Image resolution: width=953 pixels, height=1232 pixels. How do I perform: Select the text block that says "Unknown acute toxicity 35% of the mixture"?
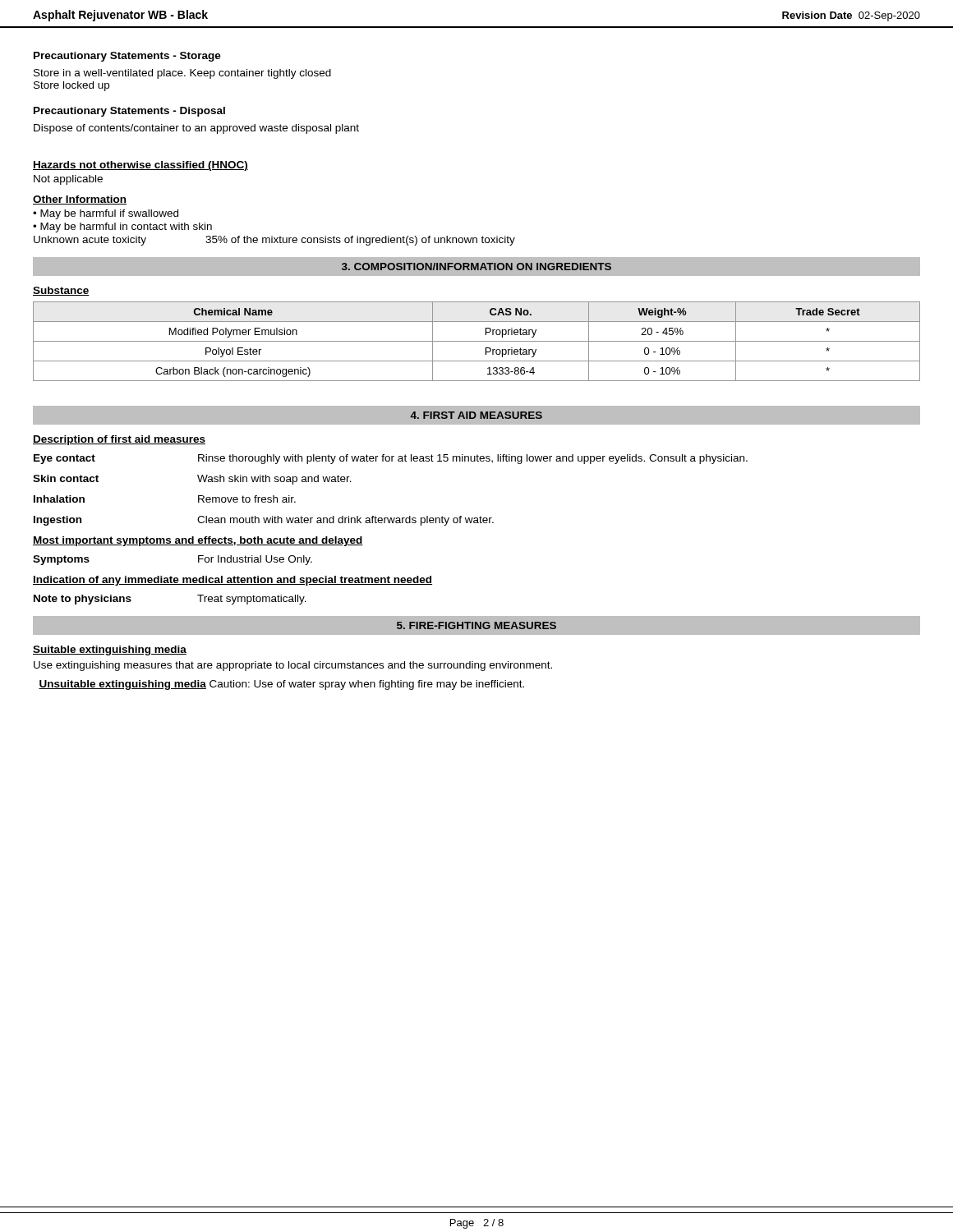[274, 239]
